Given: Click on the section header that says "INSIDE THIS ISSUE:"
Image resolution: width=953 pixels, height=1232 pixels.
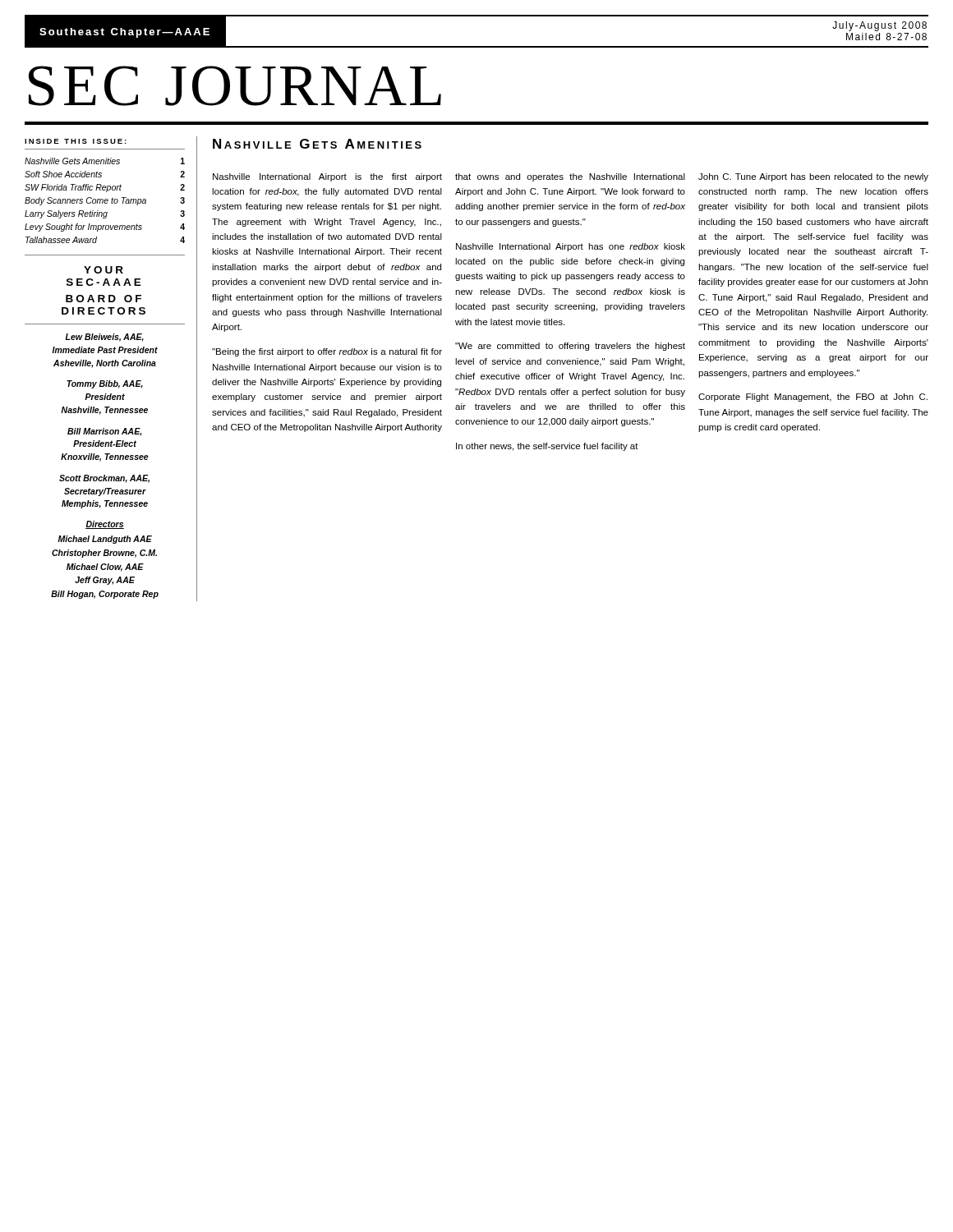Looking at the screenshot, I should pyautogui.click(x=77, y=141).
